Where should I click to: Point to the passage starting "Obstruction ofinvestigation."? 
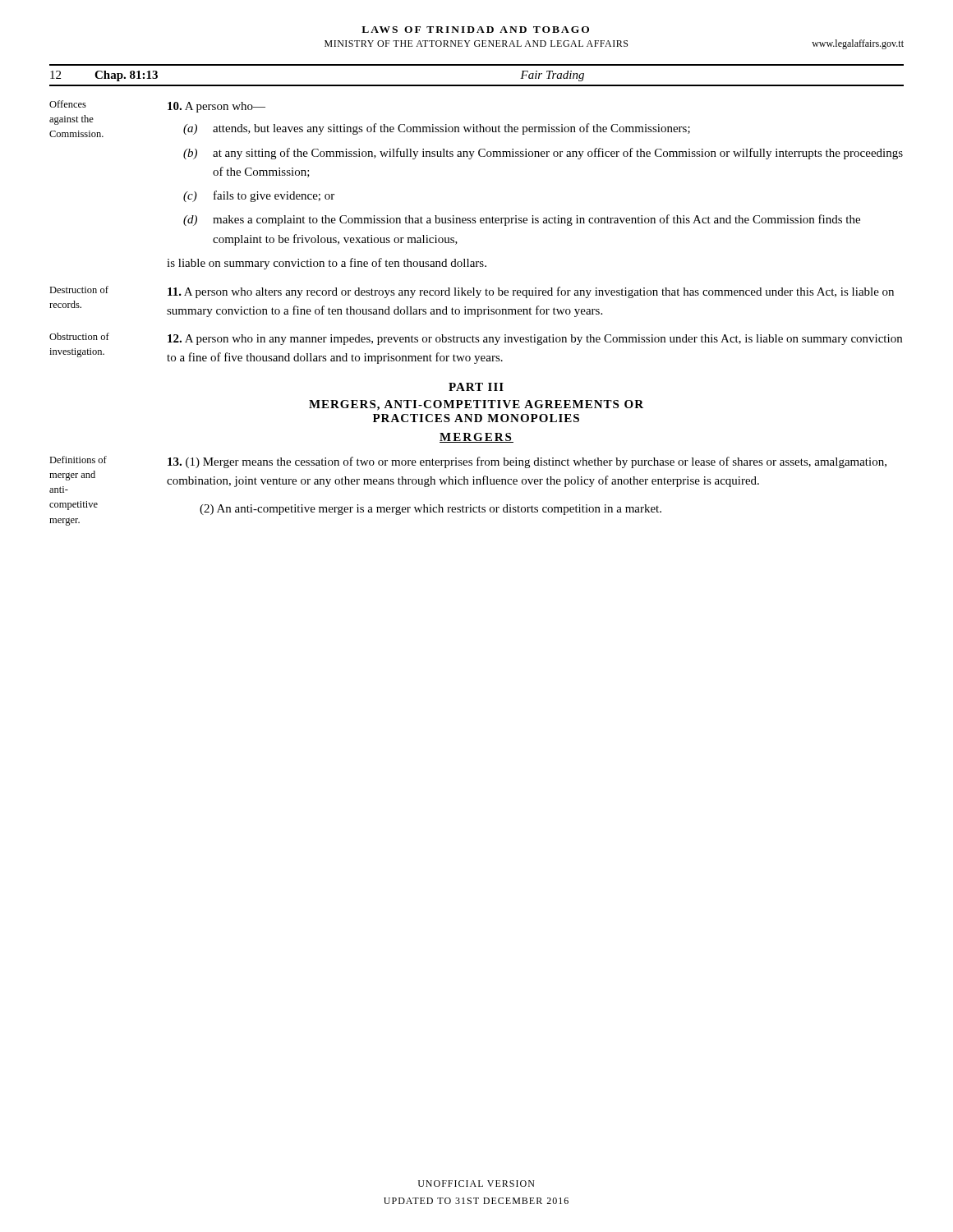[79, 344]
